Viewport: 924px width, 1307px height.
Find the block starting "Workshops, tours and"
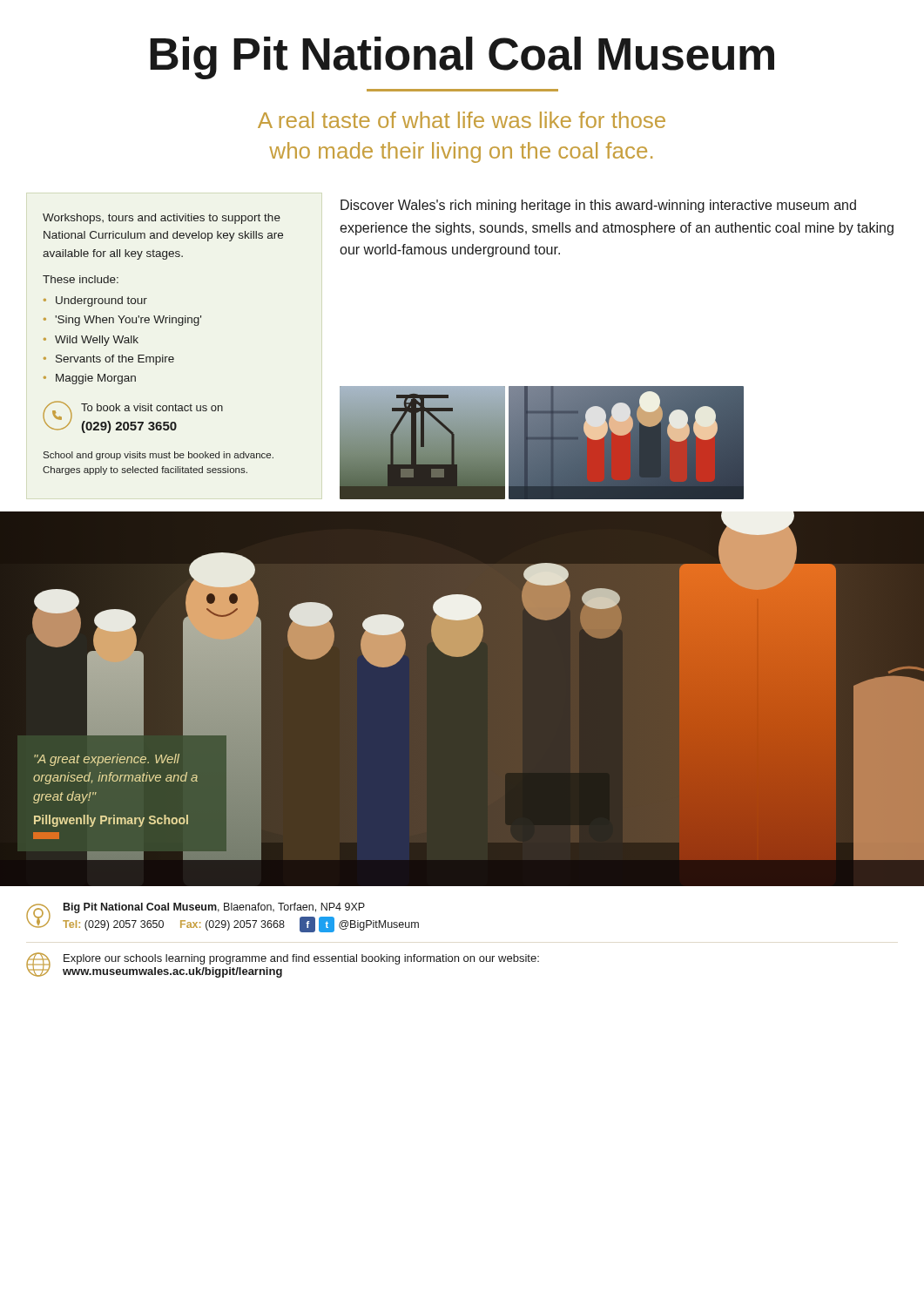(x=174, y=249)
